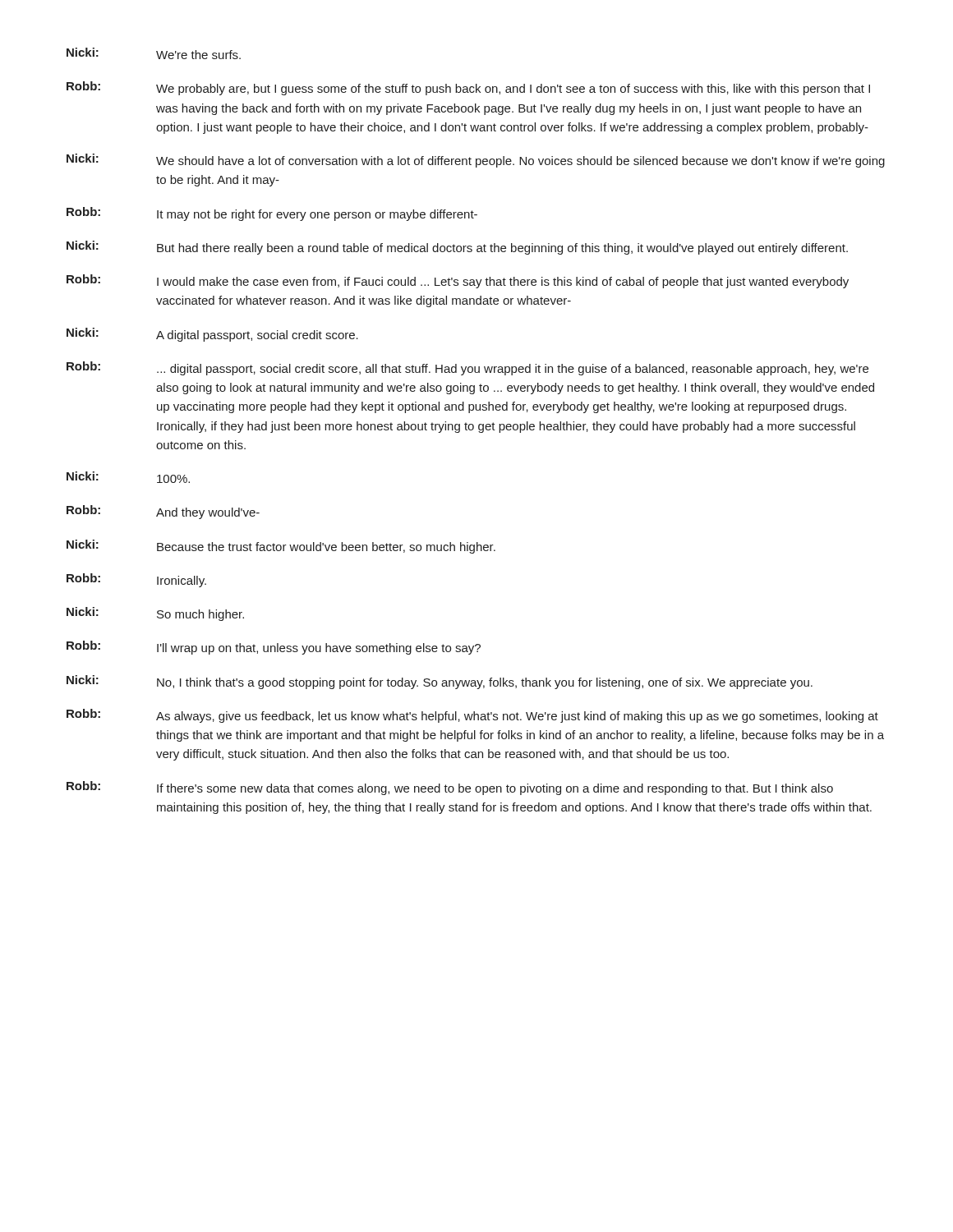This screenshot has height=1232, width=953.
Task: Select the region starting "Nicki: We should have a lot of conversation"
Action: (x=476, y=170)
